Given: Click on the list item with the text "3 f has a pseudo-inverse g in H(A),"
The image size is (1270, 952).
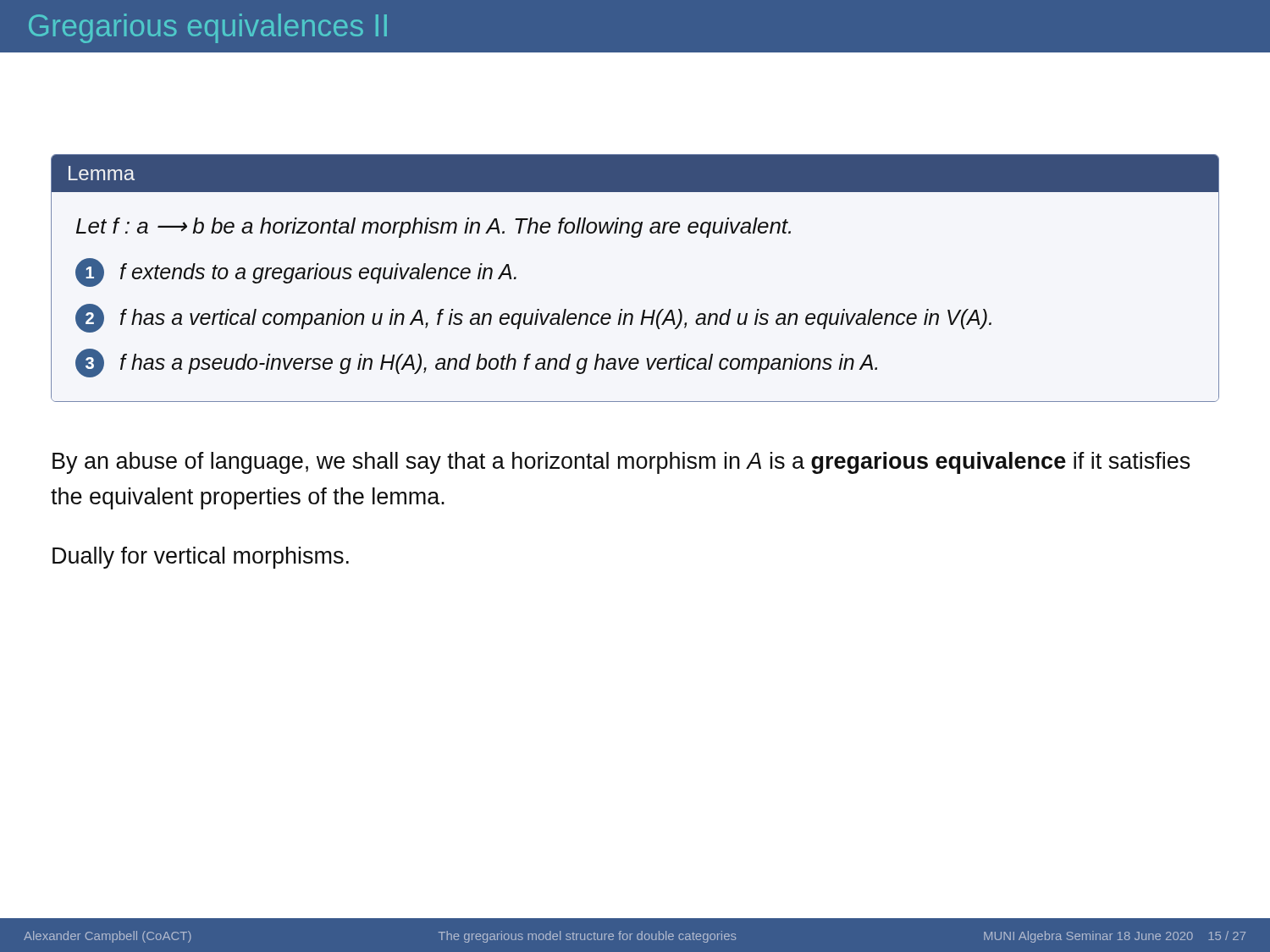Looking at the screenshot, I should coord(635,363).
